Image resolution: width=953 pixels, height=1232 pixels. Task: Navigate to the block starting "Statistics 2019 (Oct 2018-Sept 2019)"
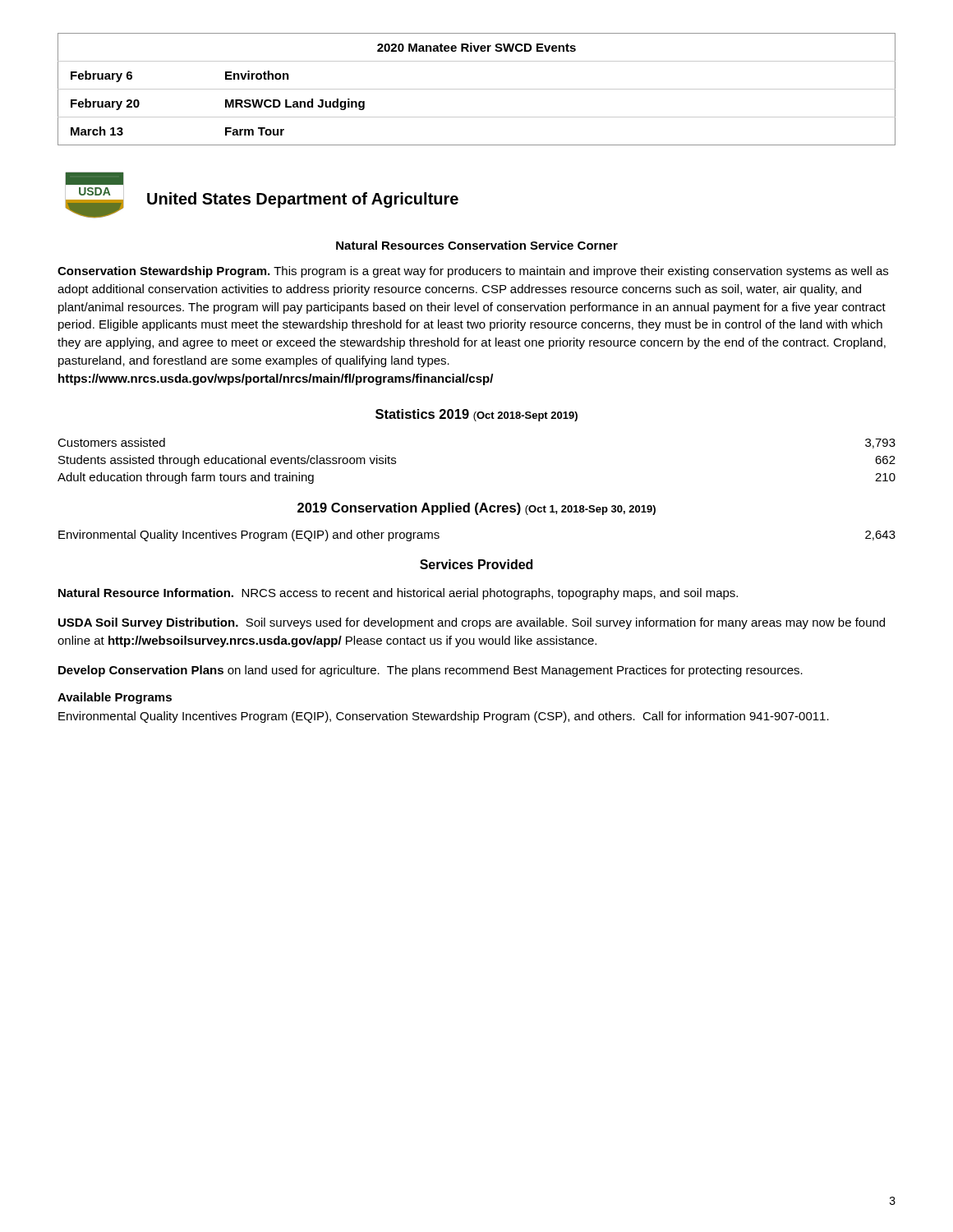tap(476, 414)
